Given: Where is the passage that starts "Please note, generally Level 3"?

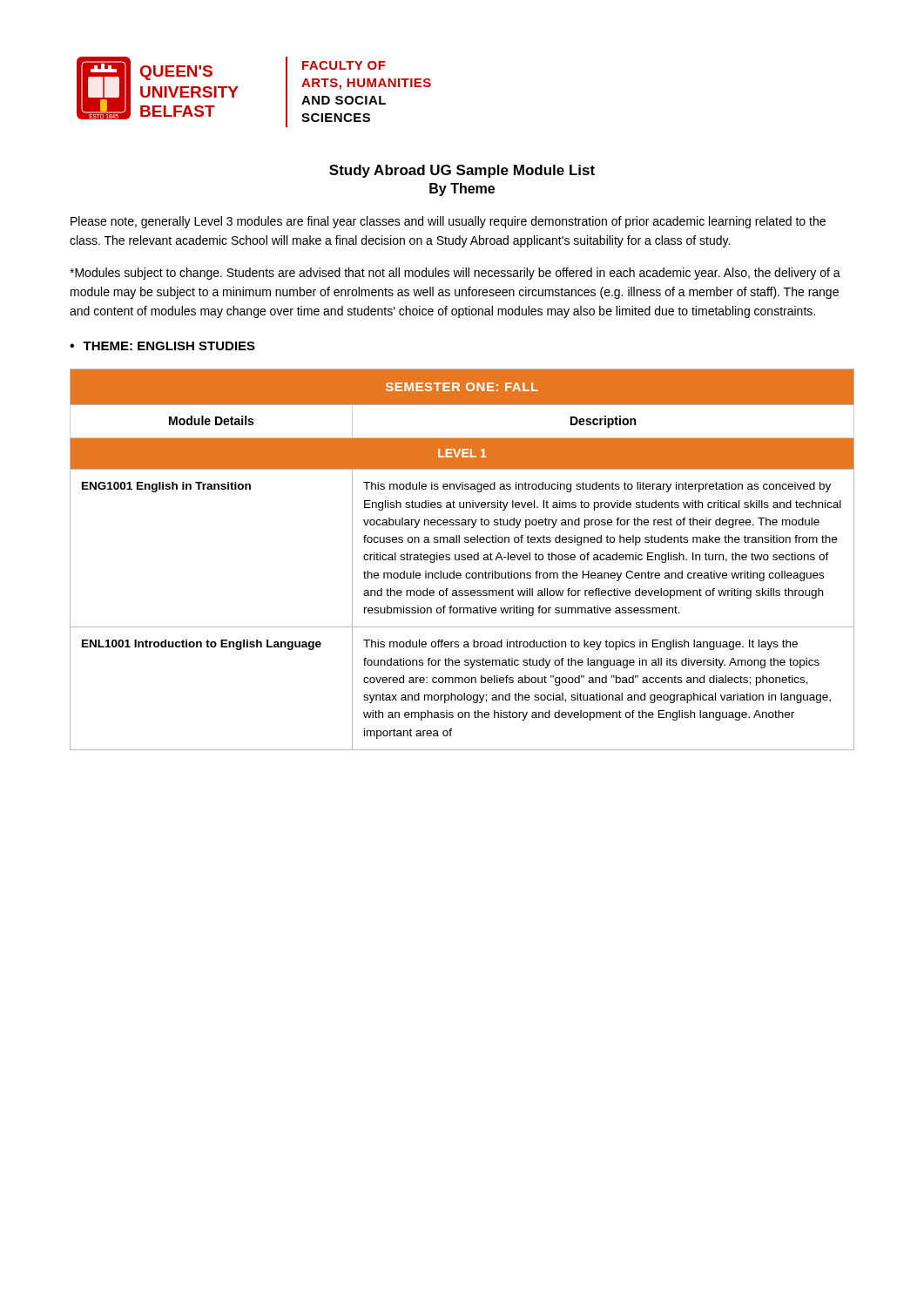Looking at the screenshot, I should (448, 231).
